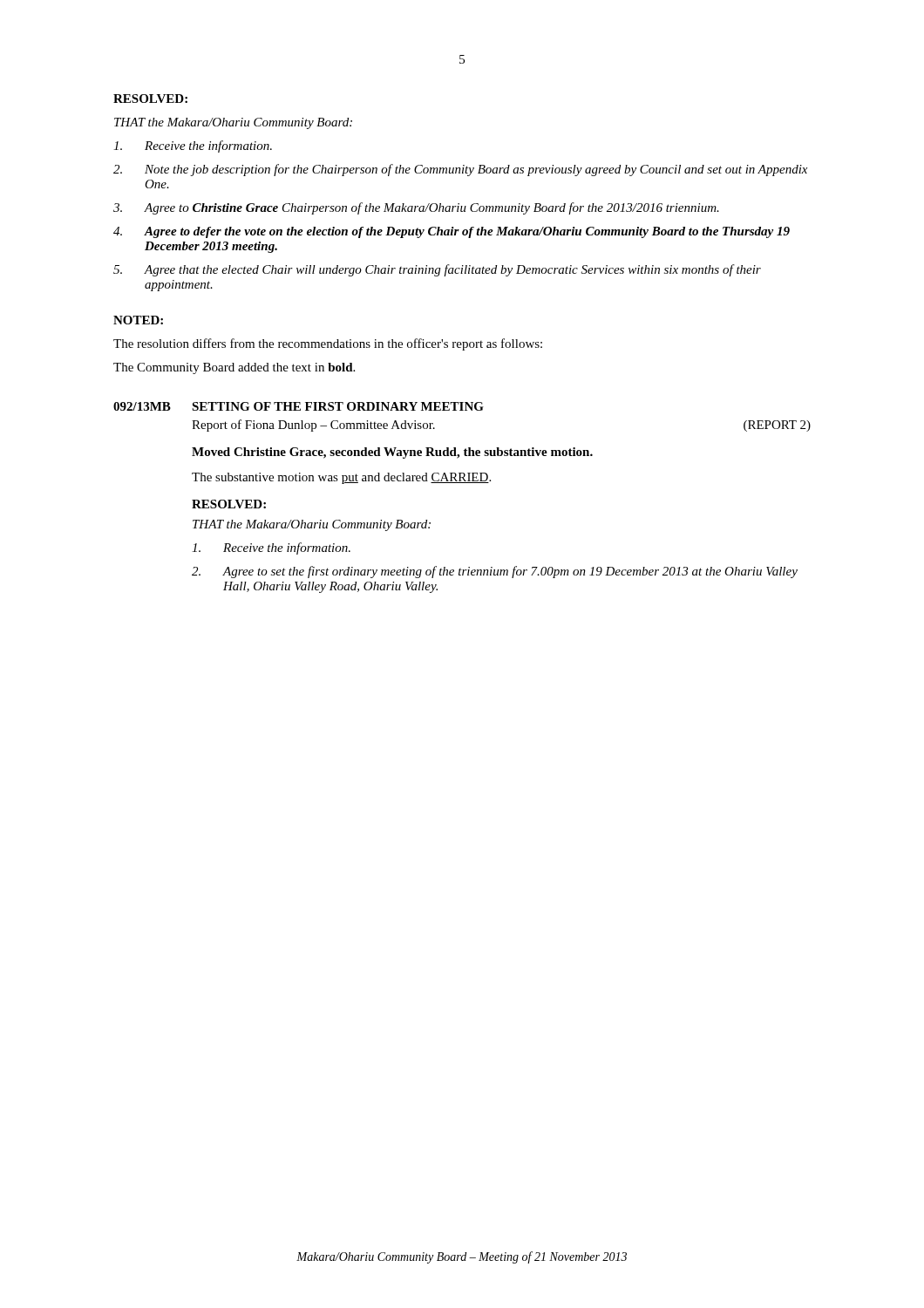Screen dimensions: 1308x924
Task: Select the list item containing "5. Agree that the elected Chair"
Action: point(462,277)
